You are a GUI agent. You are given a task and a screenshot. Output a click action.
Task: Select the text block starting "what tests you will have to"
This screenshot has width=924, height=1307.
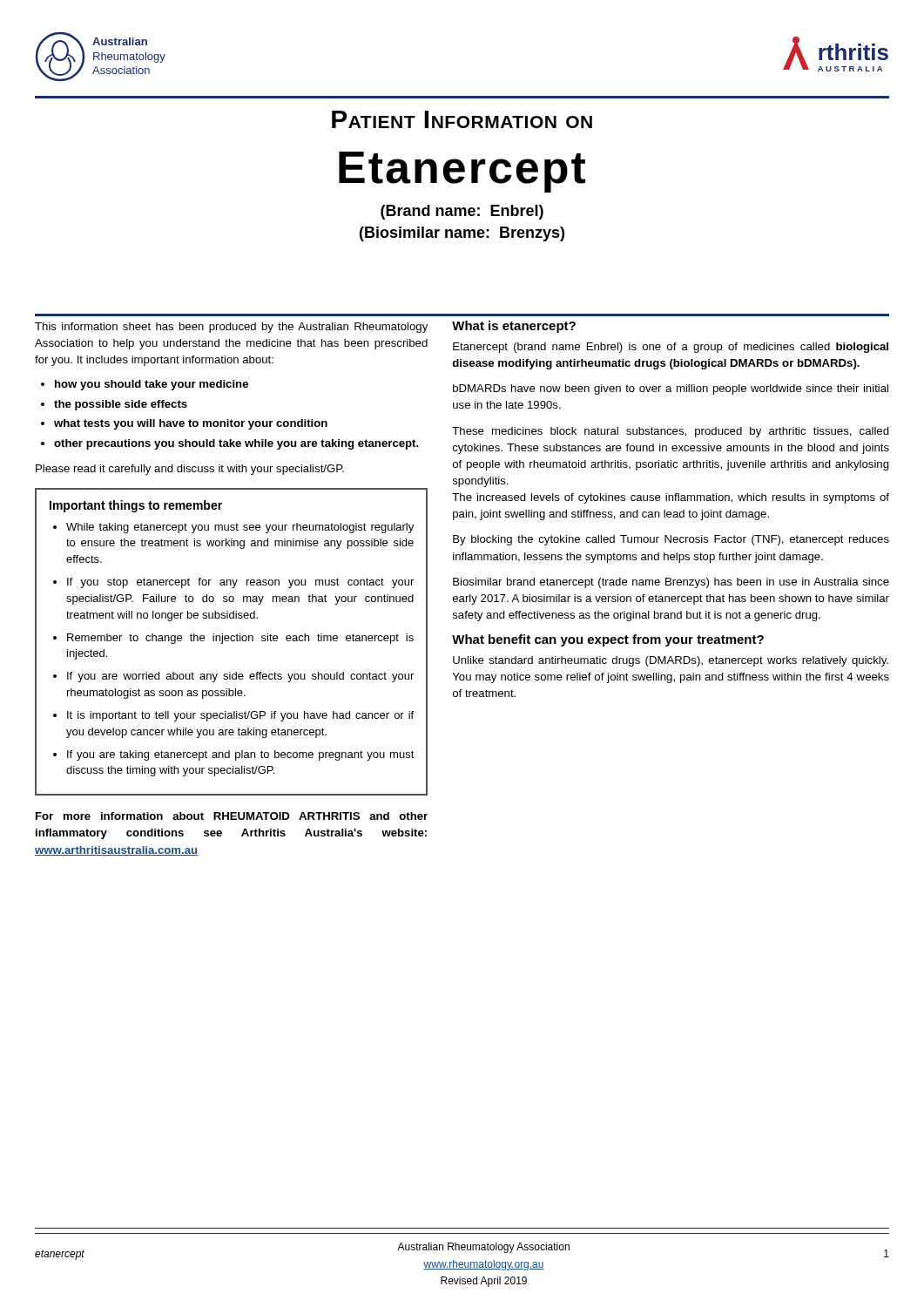click(x=191, y=423)
